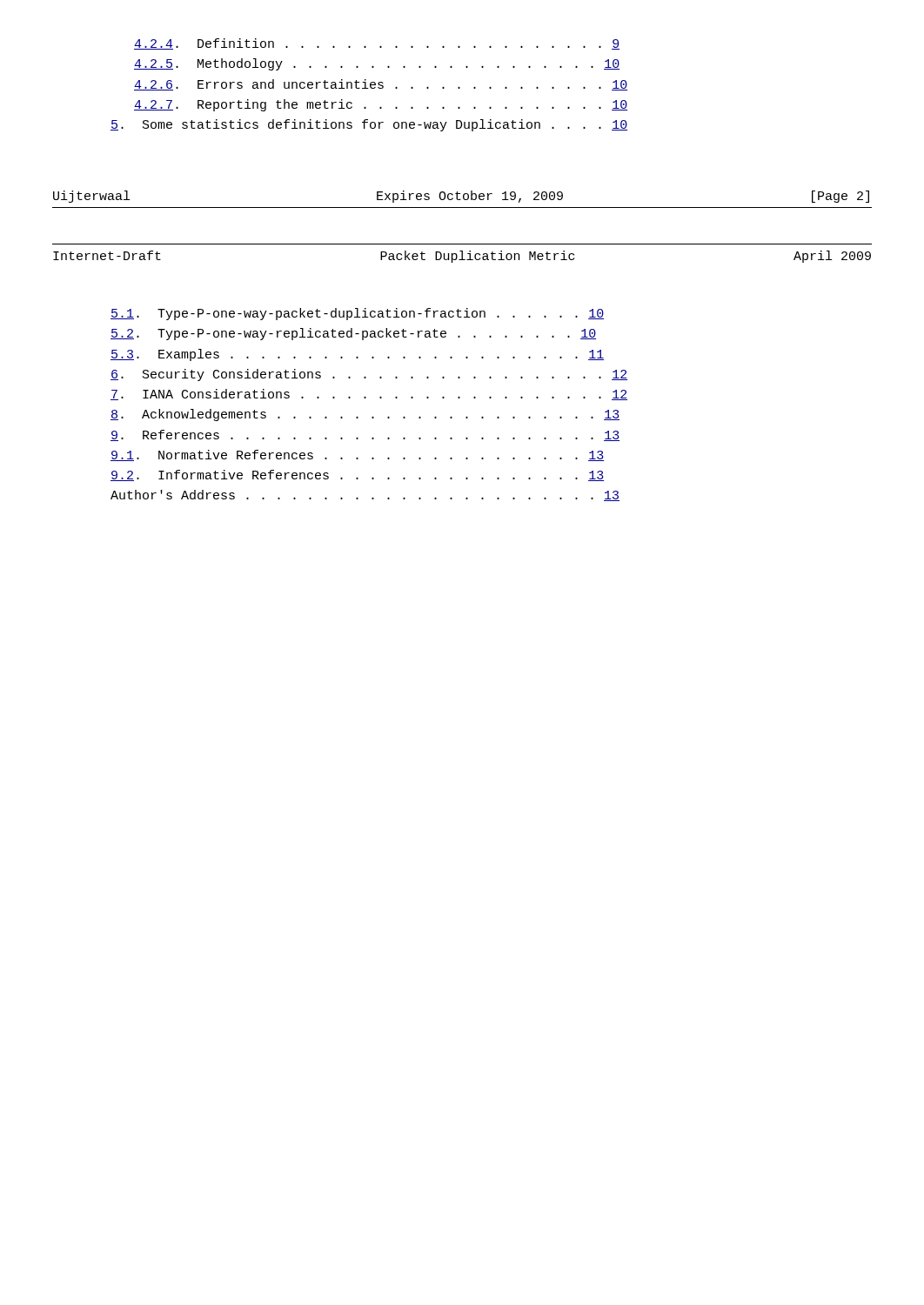The width and height of the screenshot is (924, 1305).
Task: Select the region starting "8. Acknowledgements . . . . ."
Action: 462,416
